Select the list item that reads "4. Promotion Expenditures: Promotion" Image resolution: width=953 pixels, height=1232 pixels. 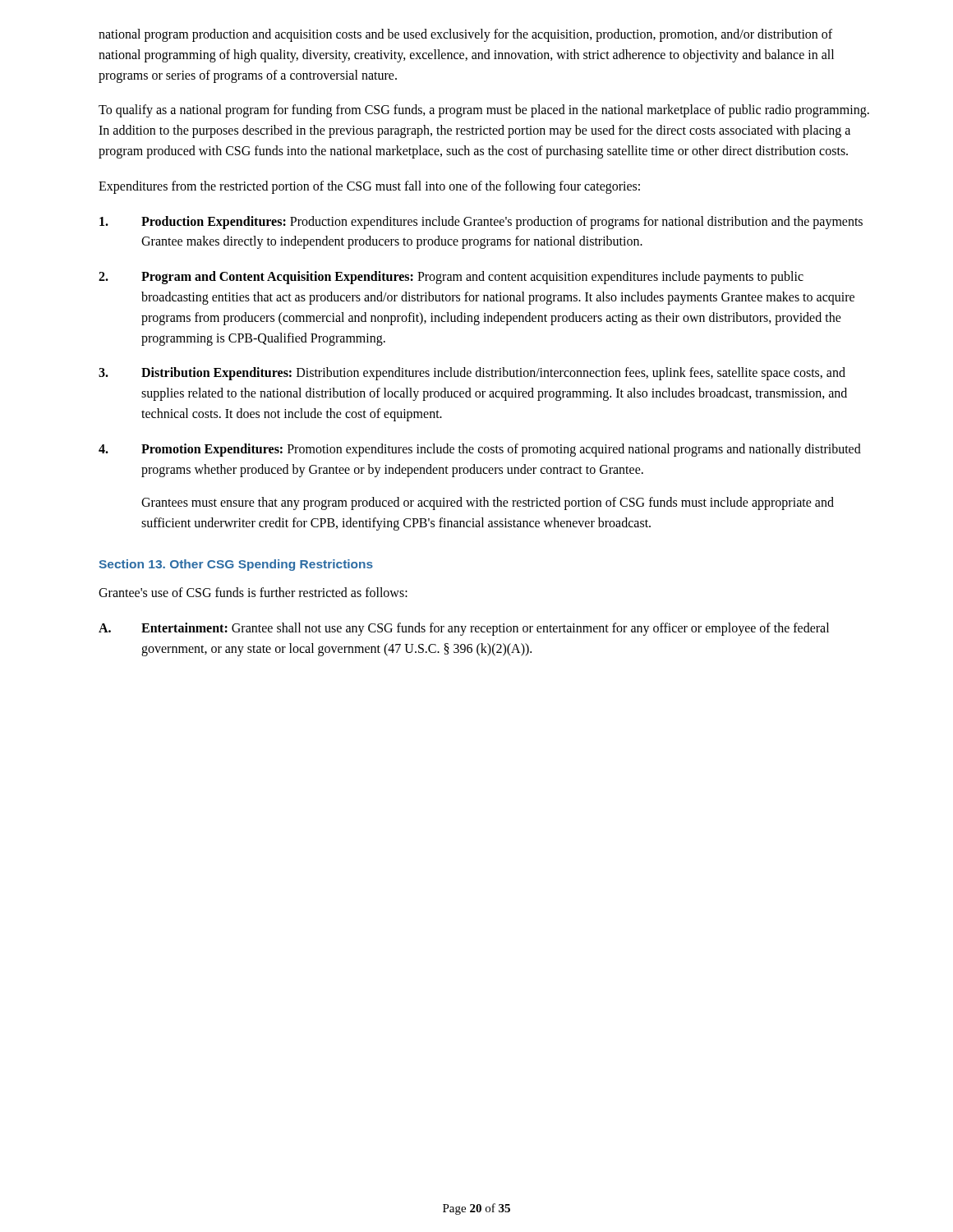[485, 487]
